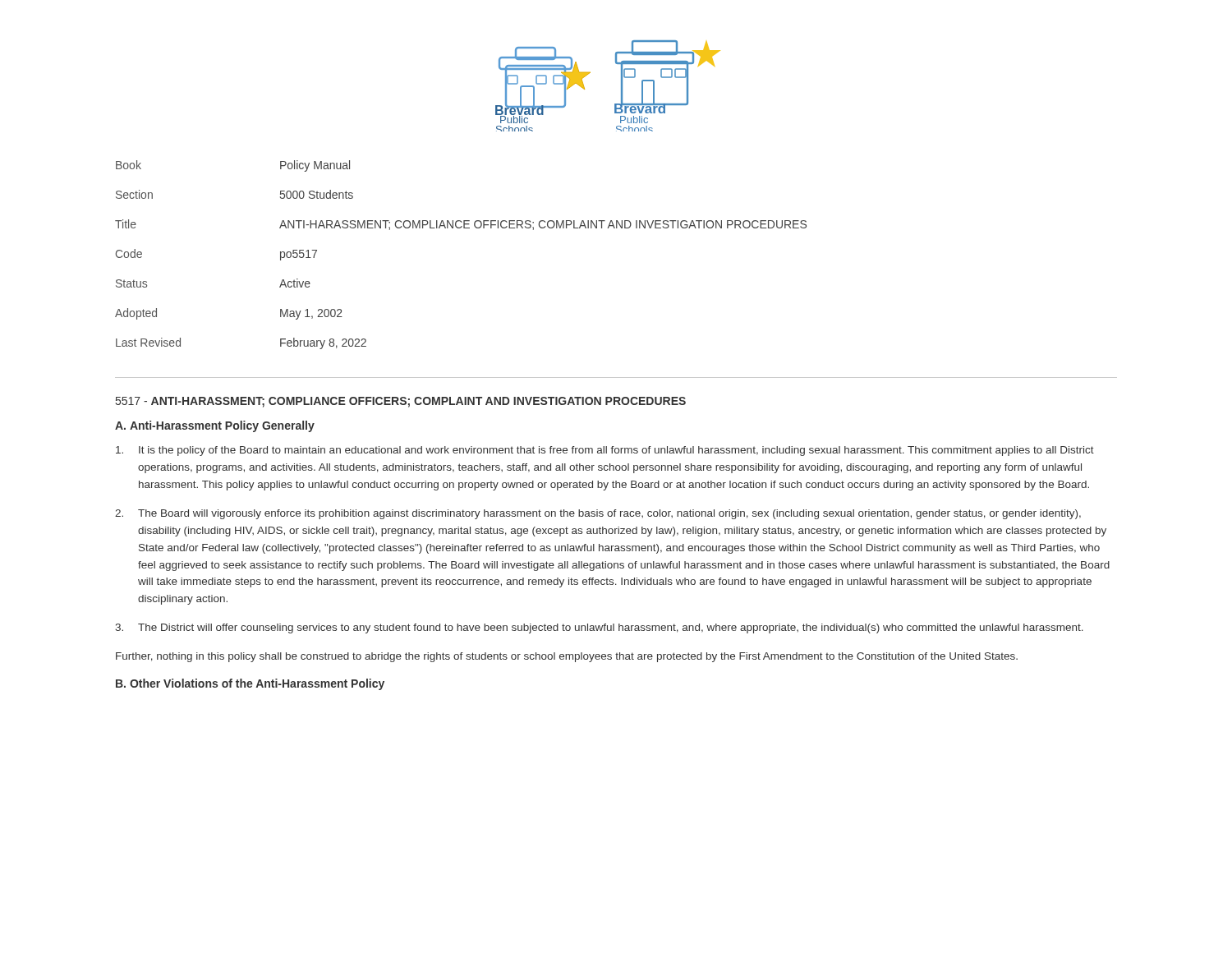1232x953 pixels.
Task: Find the region starting "B. Other Violations"
Action: [x=250, y=684]
